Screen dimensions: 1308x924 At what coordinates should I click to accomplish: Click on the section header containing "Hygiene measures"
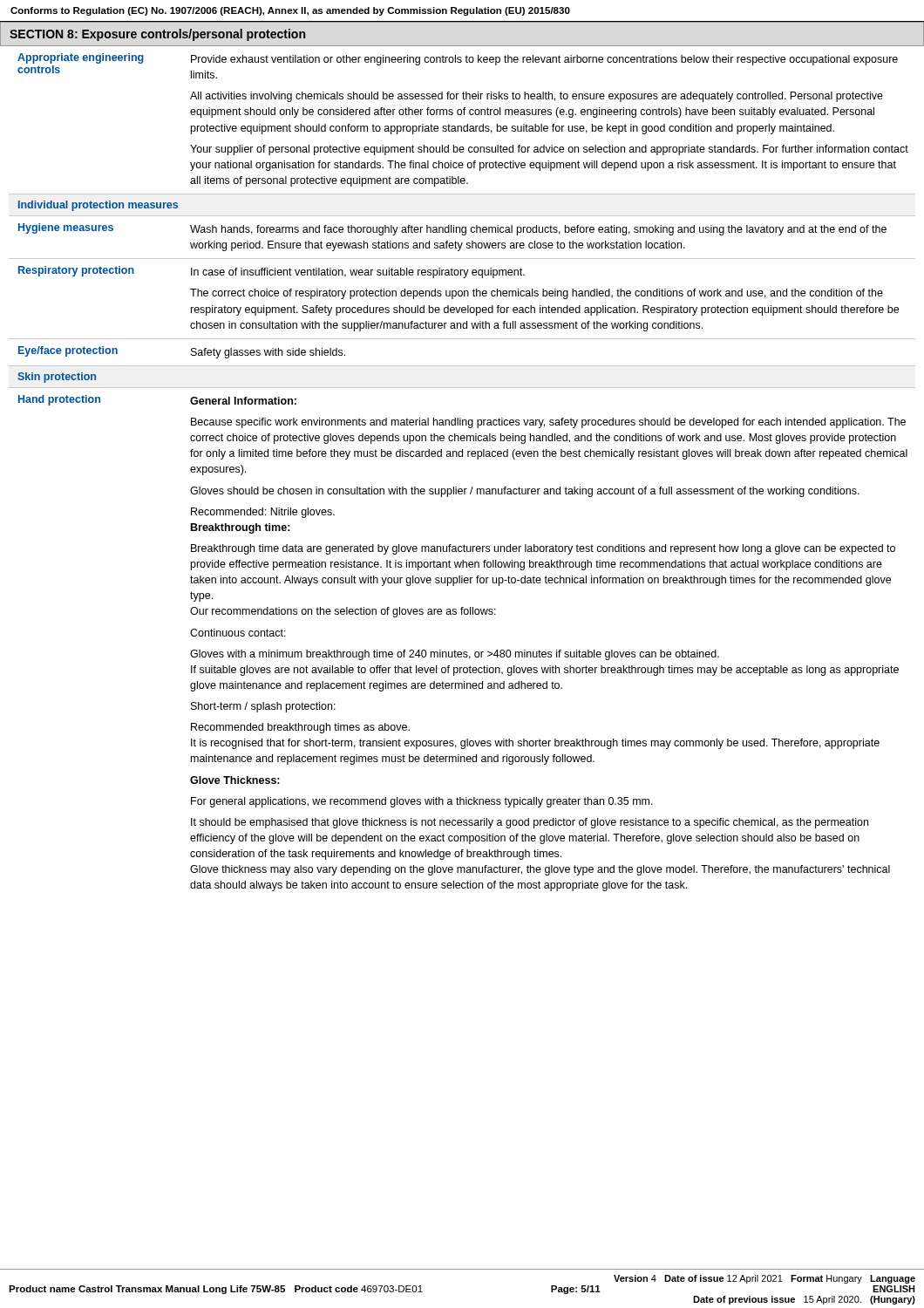(66, 228)
